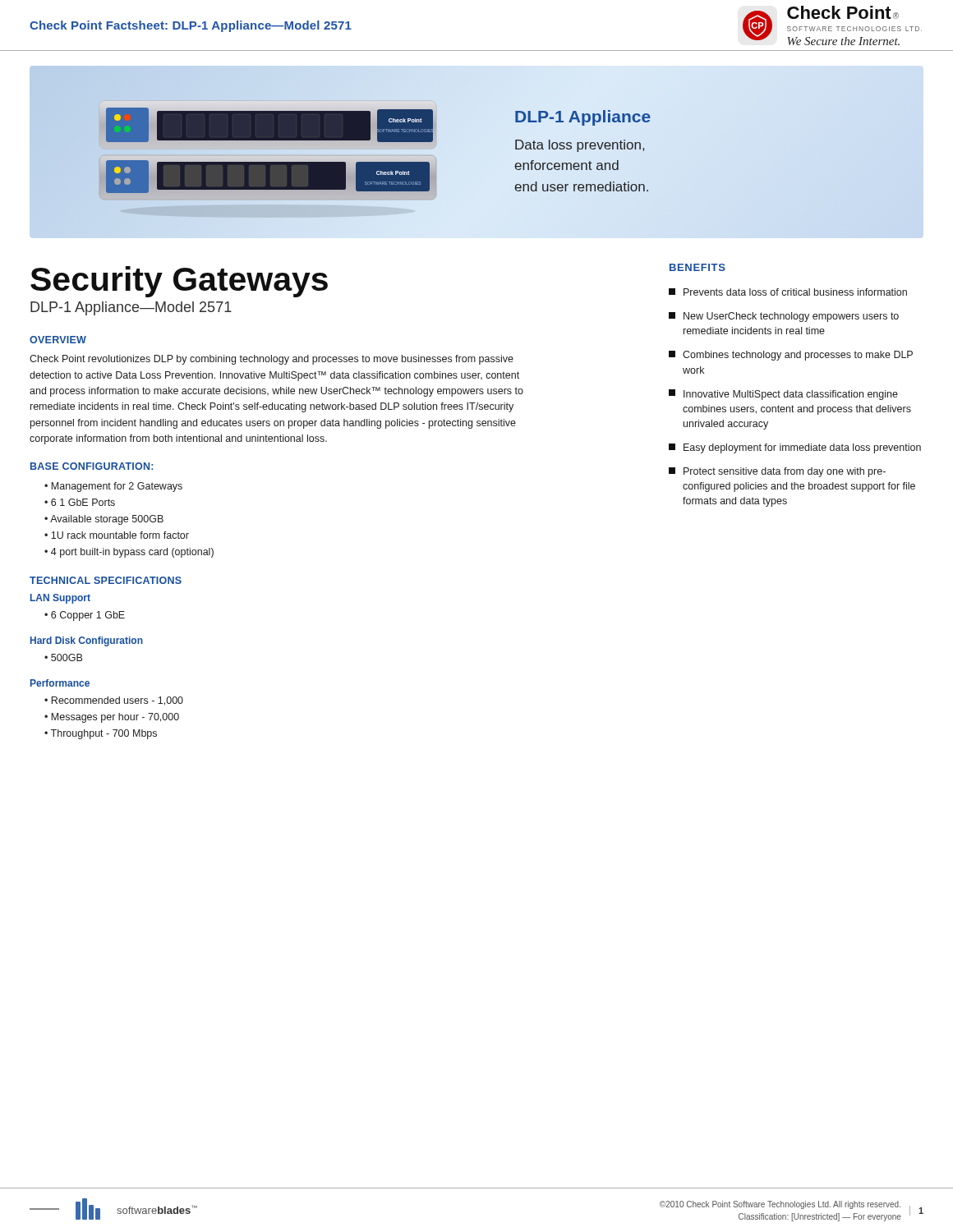The width and height of the screenshot is (953, 1232).
Task: Where does it say "DLP-1 Appliance"?
Action: click(x=583, y=116)
